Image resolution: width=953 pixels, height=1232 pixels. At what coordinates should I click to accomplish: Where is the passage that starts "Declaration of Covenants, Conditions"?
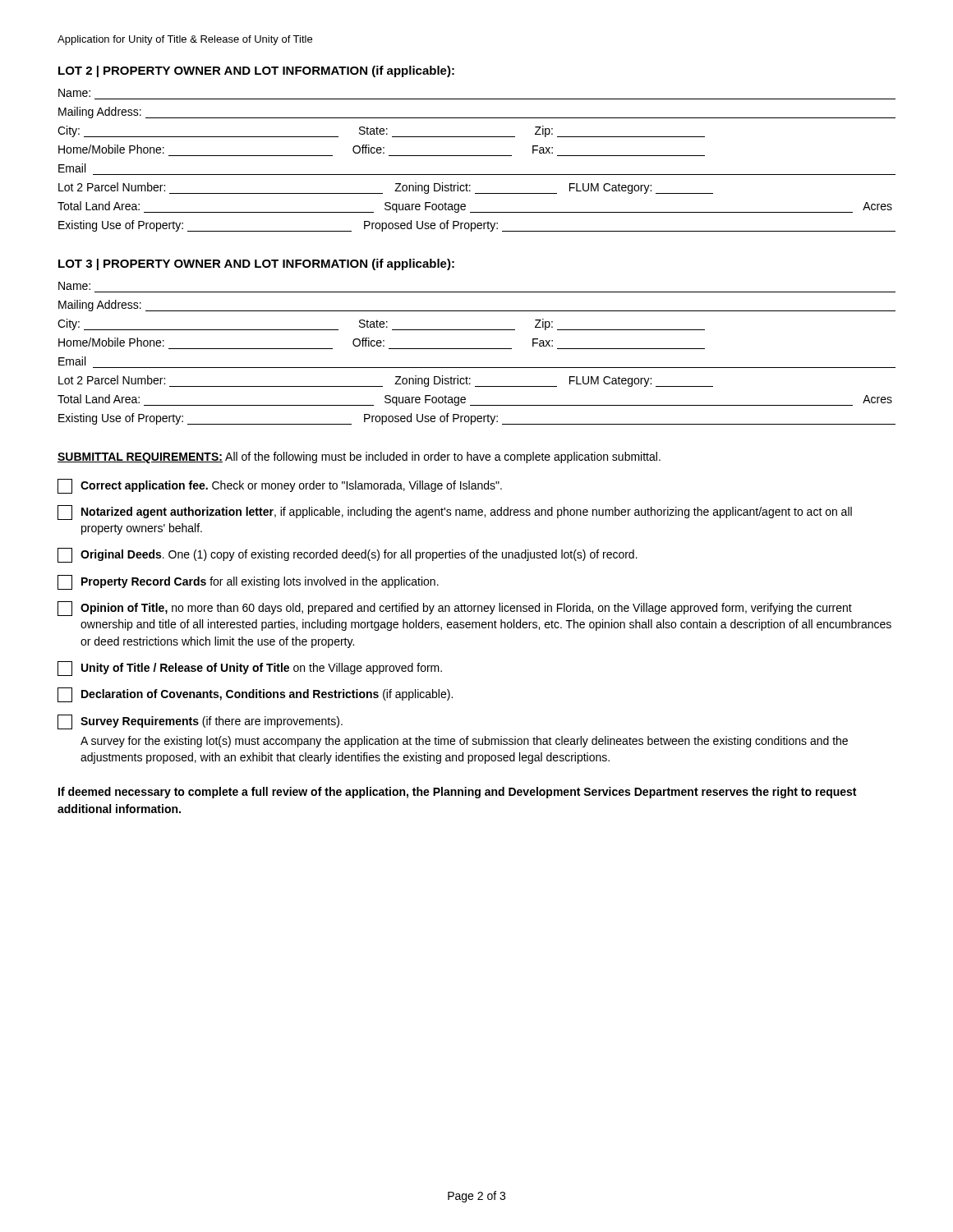(x=255, y=695)
